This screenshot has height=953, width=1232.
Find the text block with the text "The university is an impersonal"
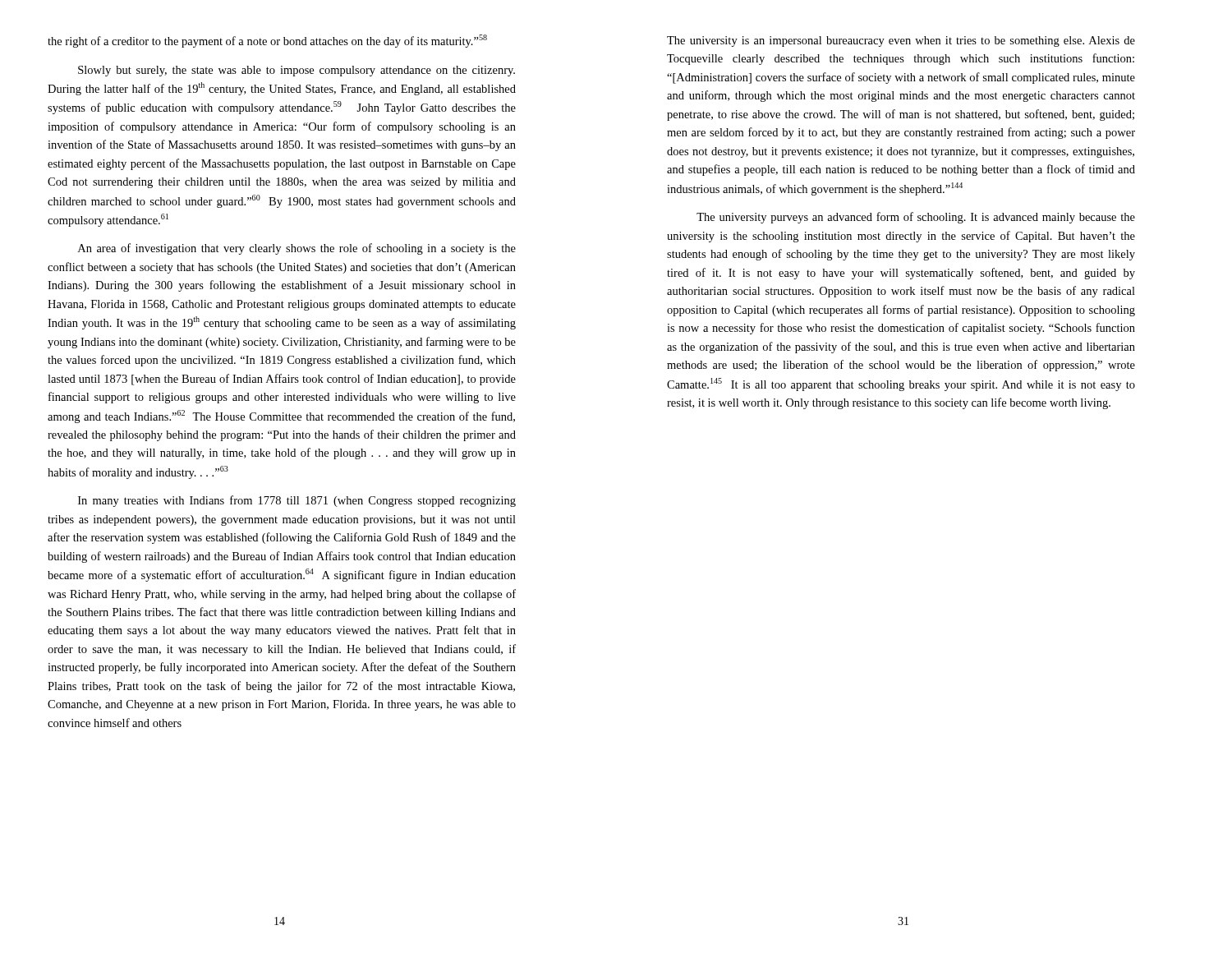(x=901, y=222)
